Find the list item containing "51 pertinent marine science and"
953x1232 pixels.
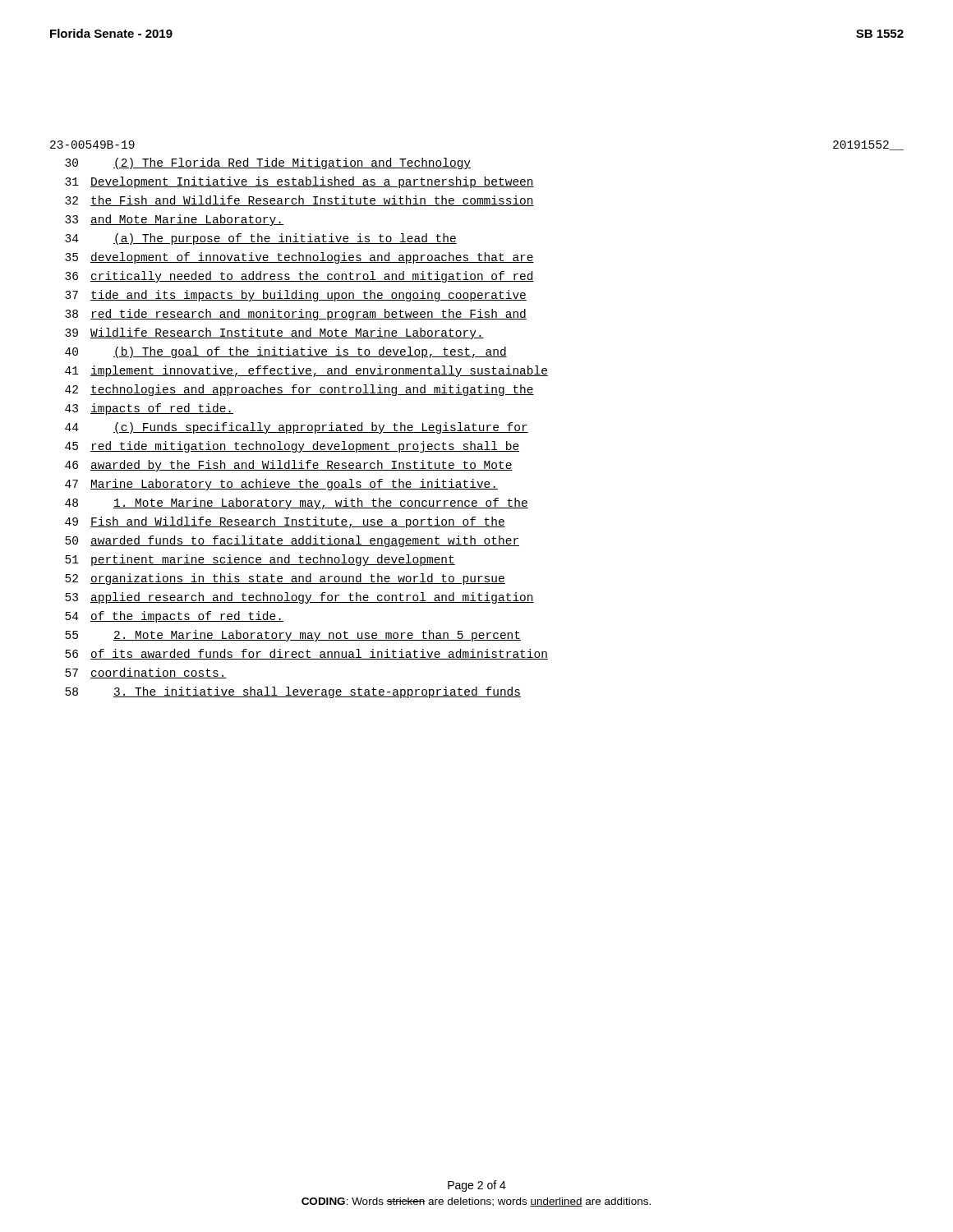click(260, 560)
